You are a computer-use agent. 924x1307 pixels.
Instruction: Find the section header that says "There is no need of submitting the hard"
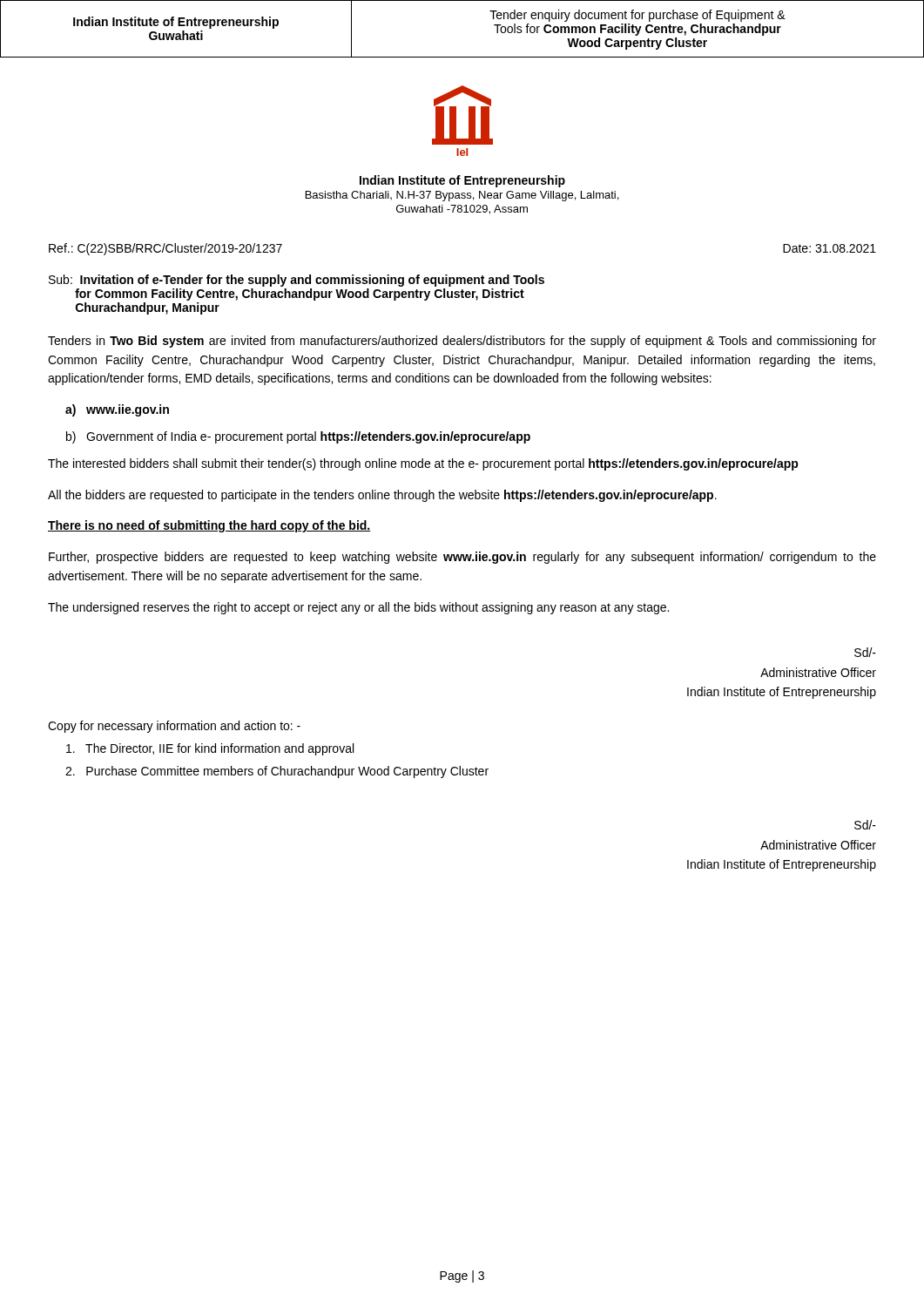pyautogui.click(x=209, y=526)
